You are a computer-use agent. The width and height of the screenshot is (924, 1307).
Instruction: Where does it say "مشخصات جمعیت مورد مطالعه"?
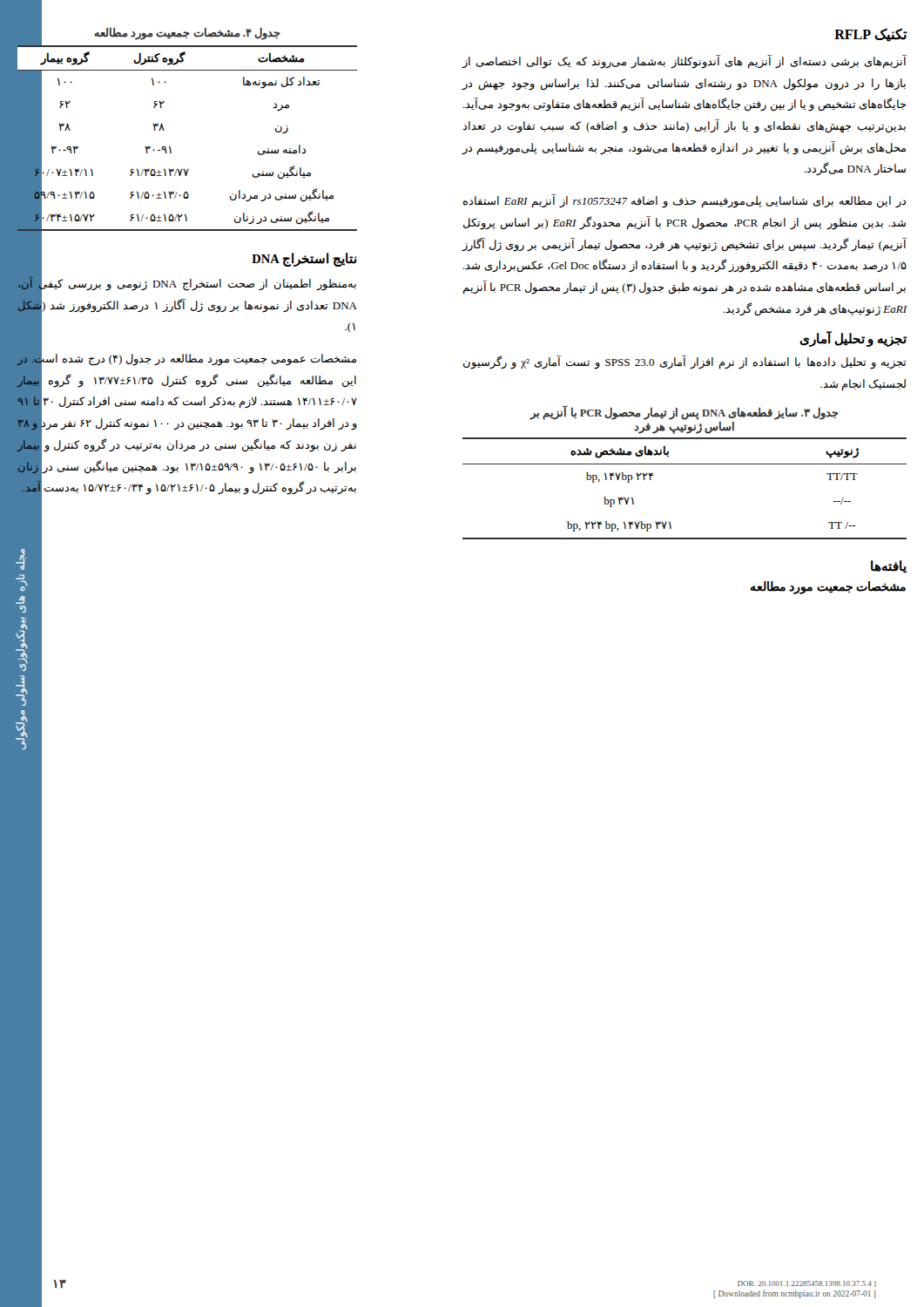828,587
